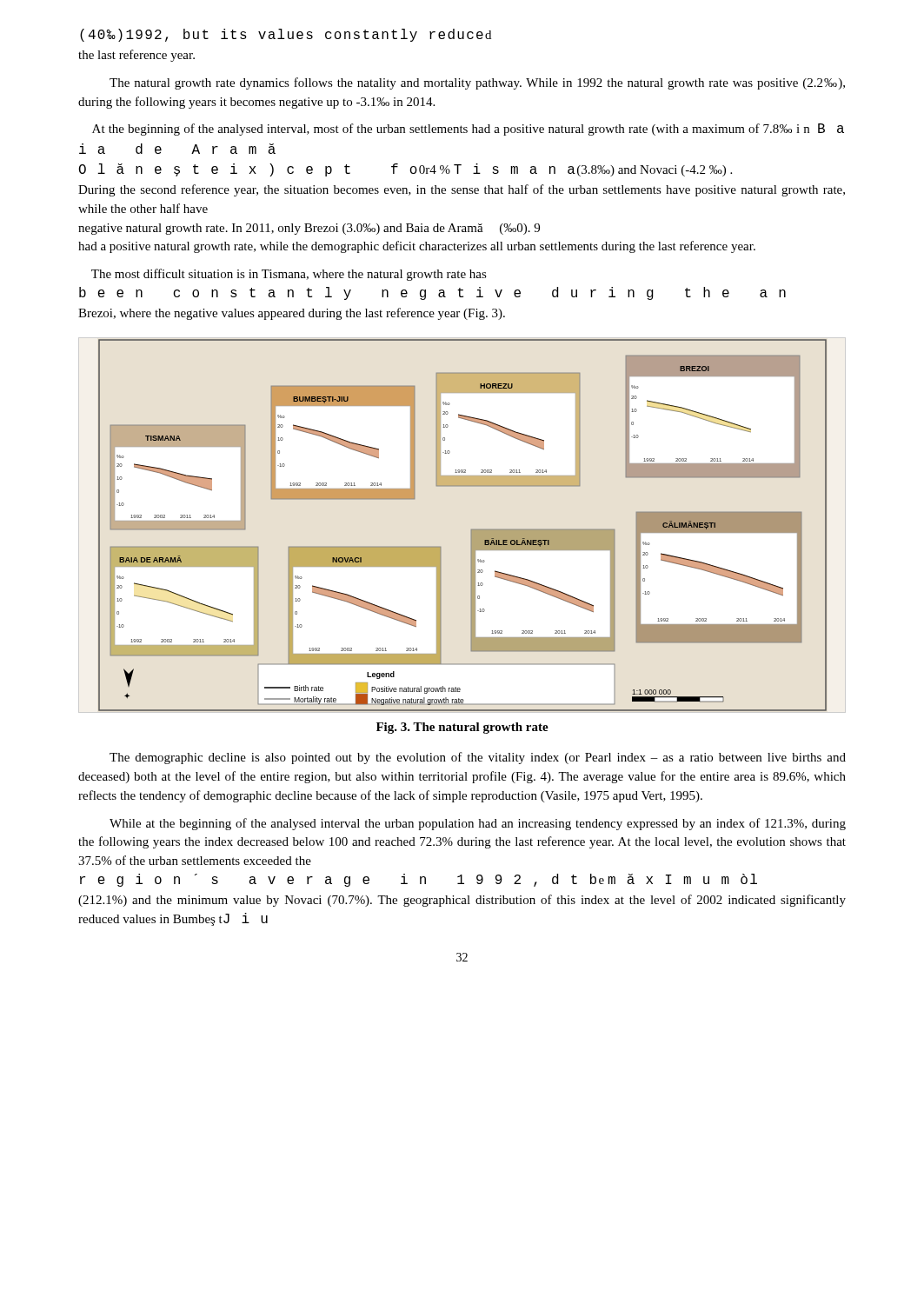The image size is (924, 1304).
Task: Find the map
Action: click(x=462, y=525)
